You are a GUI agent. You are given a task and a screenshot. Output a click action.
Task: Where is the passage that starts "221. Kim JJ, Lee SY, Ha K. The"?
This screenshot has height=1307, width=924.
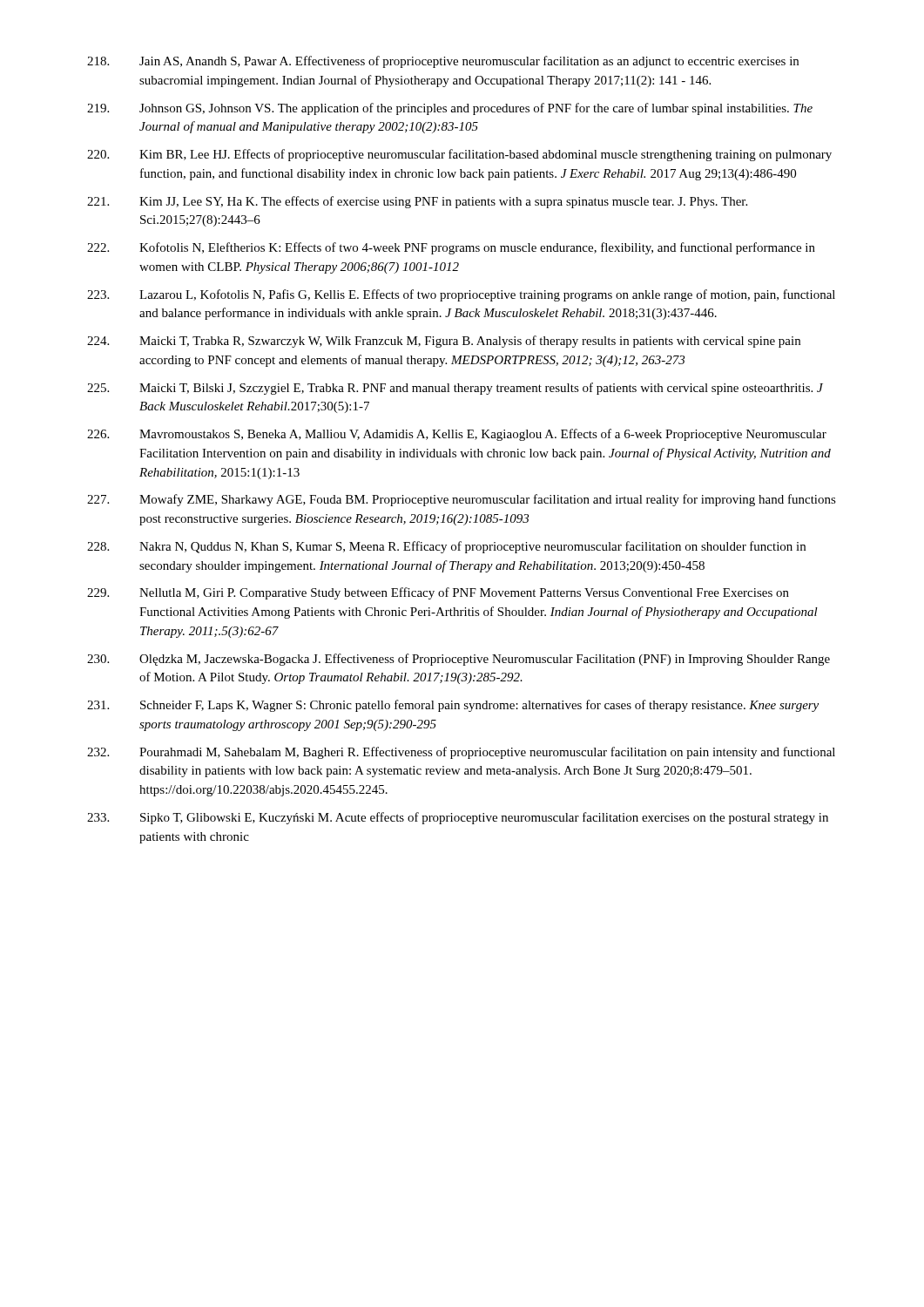(x=462, y=211)
